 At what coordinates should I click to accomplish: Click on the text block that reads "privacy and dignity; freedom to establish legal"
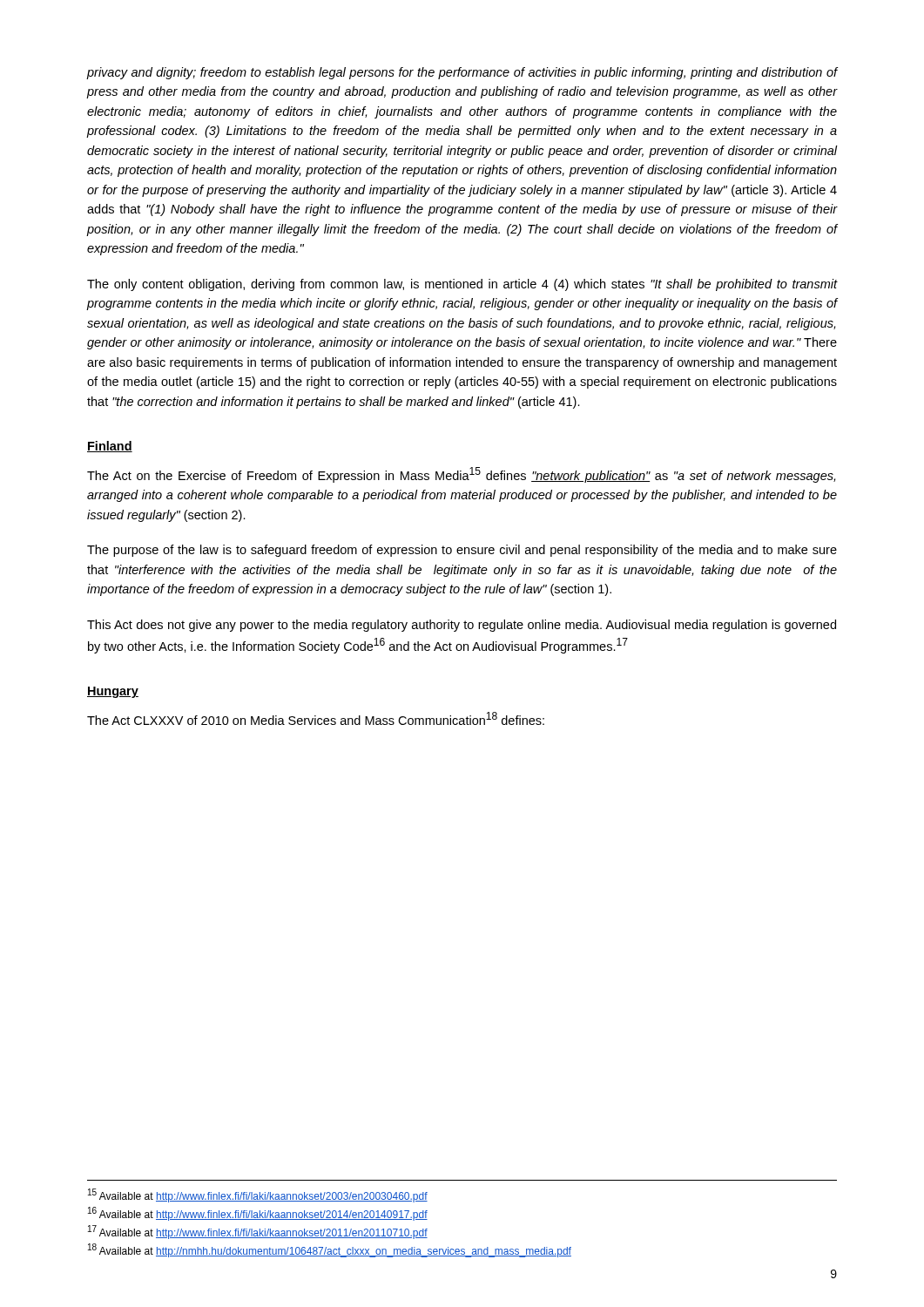[x=462, y=160]
